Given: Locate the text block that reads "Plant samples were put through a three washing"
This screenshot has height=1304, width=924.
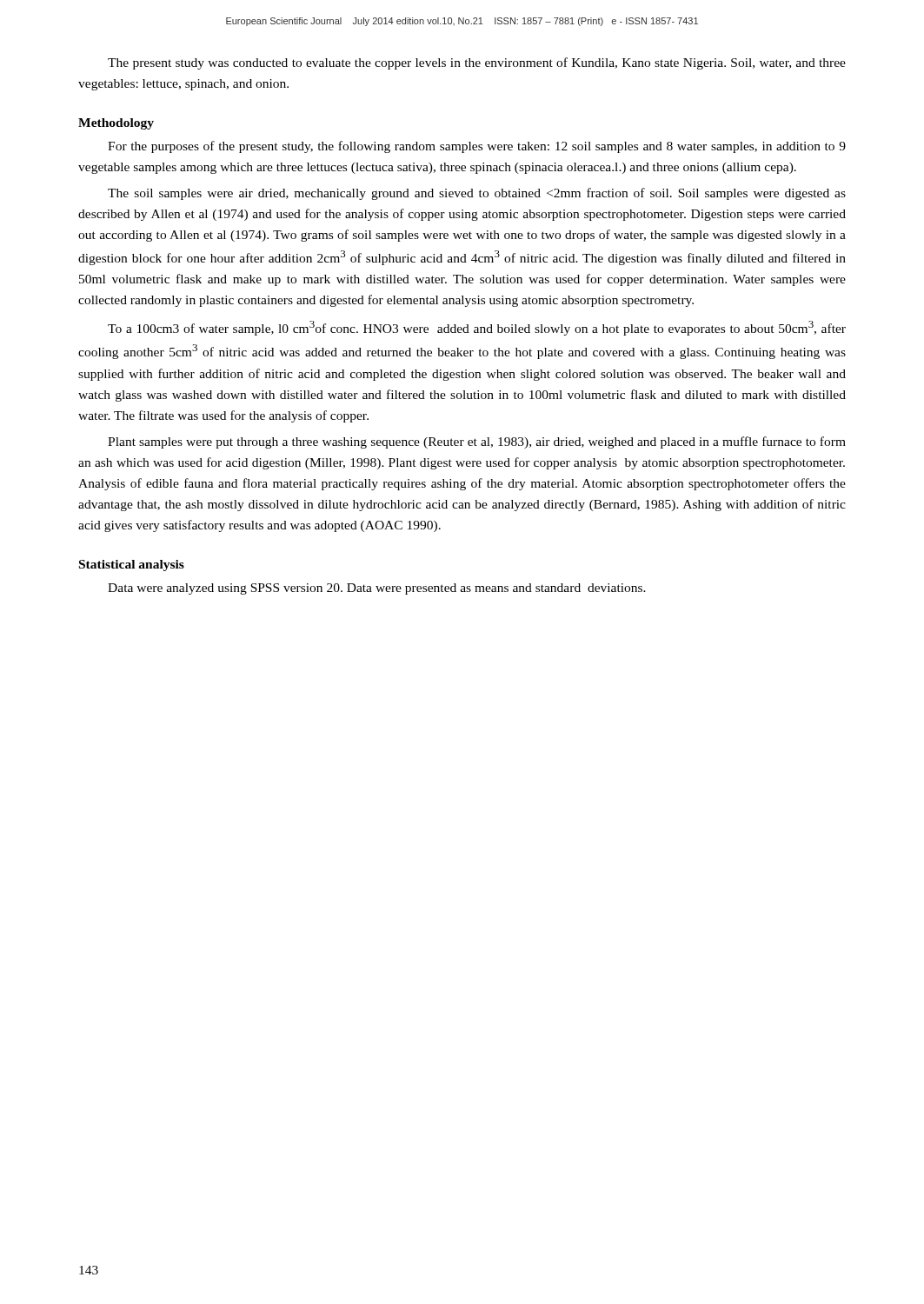Looking at the screenshot, I should [462, 483].
